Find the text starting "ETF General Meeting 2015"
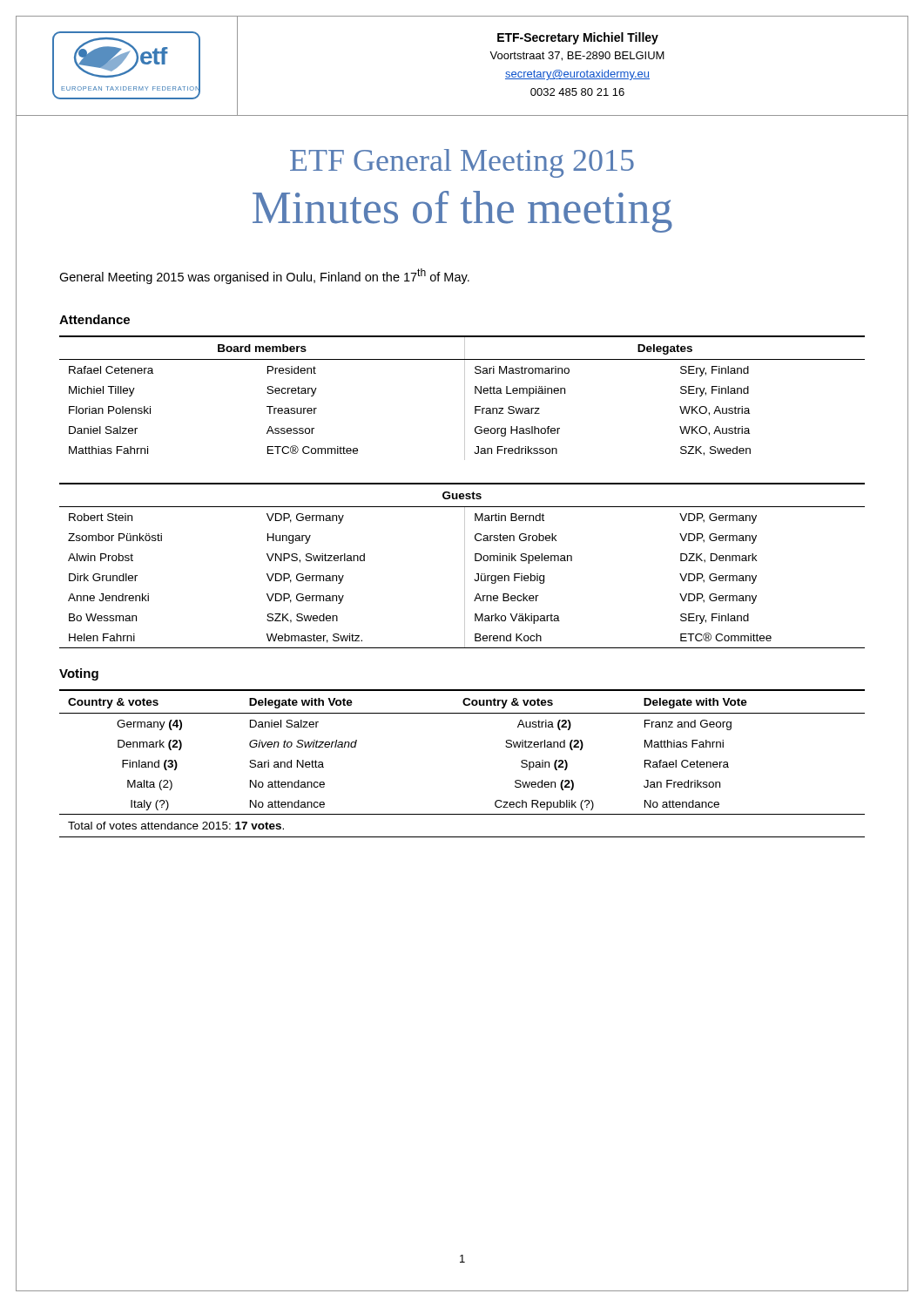This screenshot has height=1307, width=924. pyautogui.click(x=462, y=188)
